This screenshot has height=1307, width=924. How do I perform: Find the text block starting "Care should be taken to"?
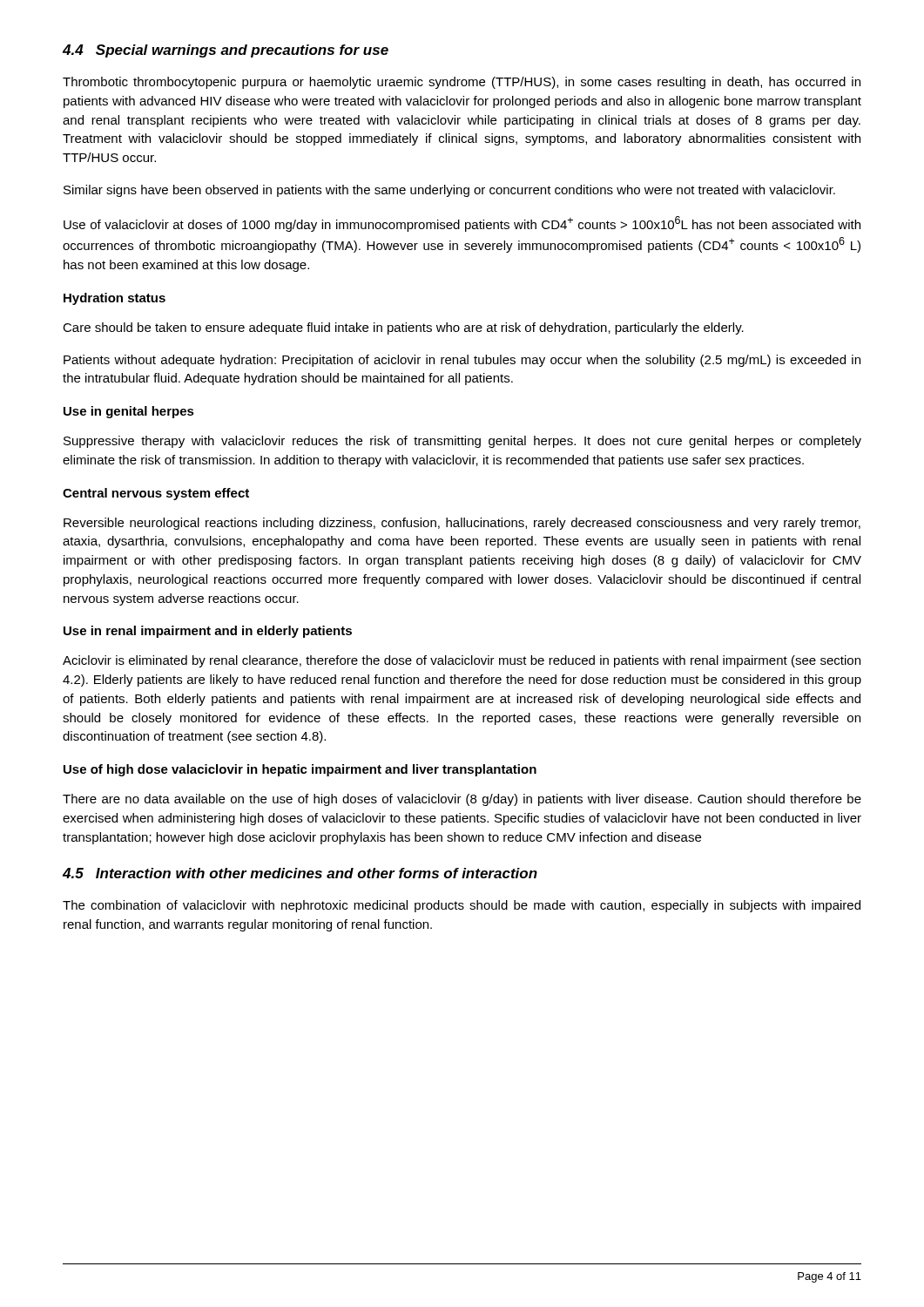pos(462,327)
